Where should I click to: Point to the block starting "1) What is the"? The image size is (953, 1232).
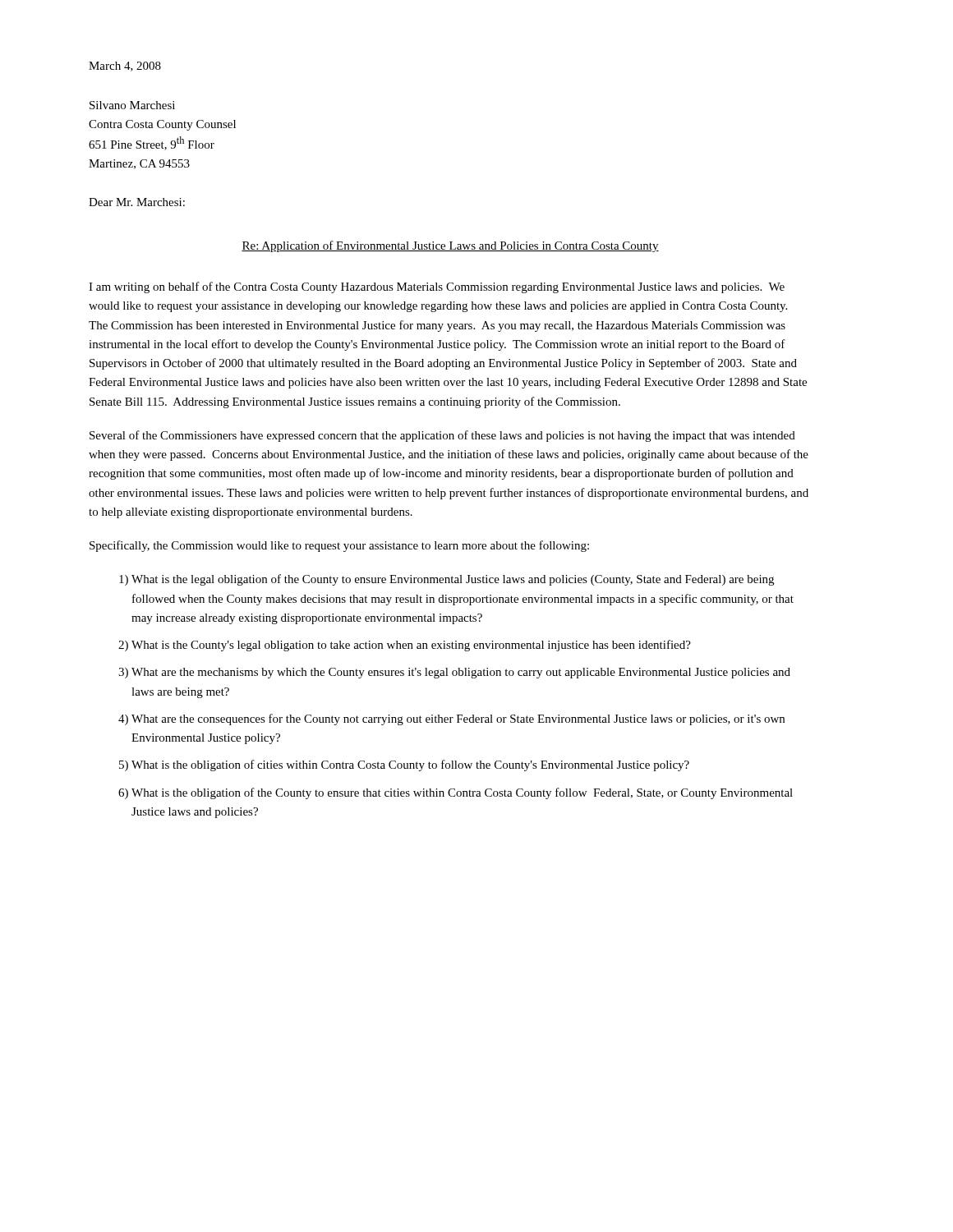tap(450, 599)
